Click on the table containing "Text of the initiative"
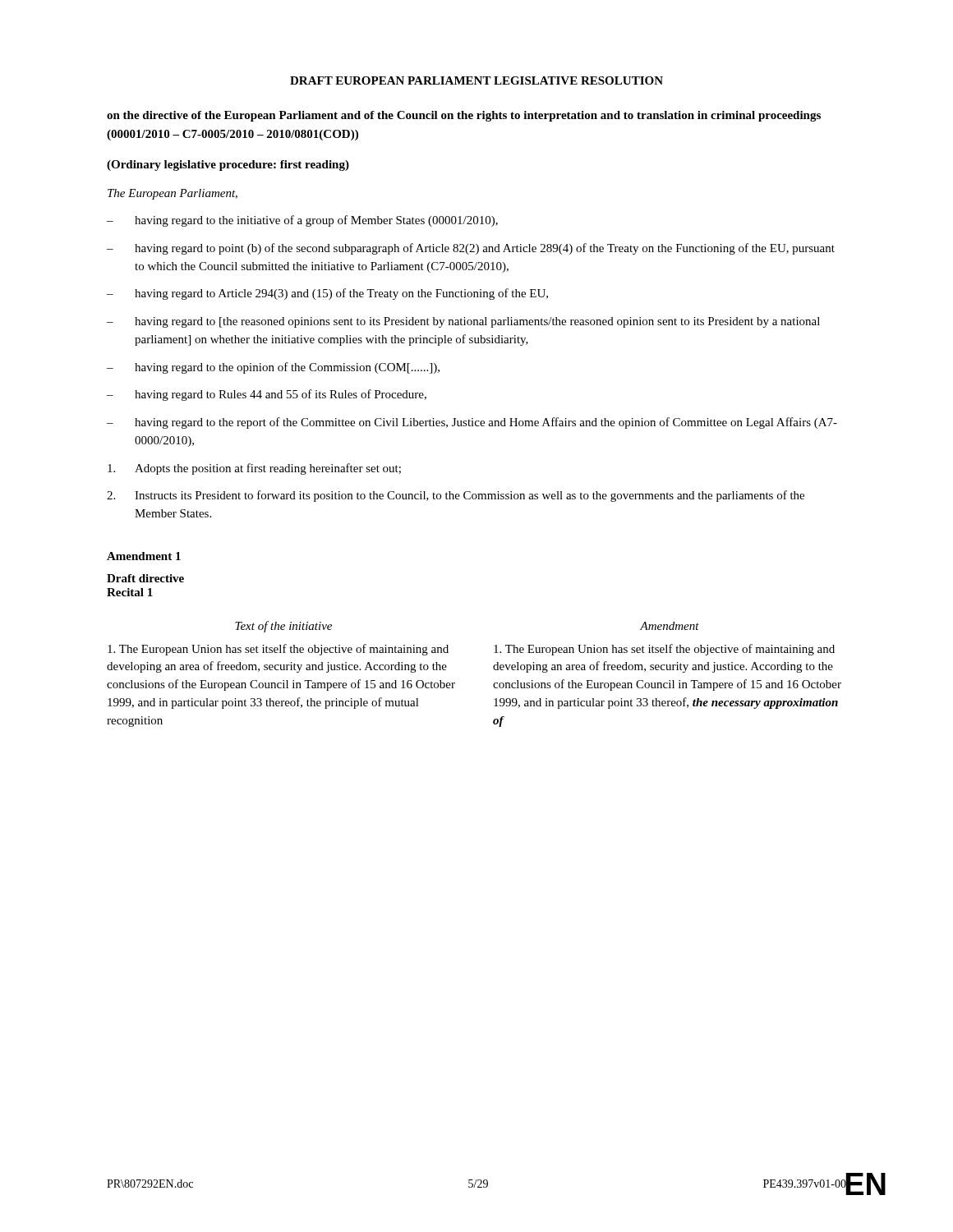 click(x=476, y=675)
